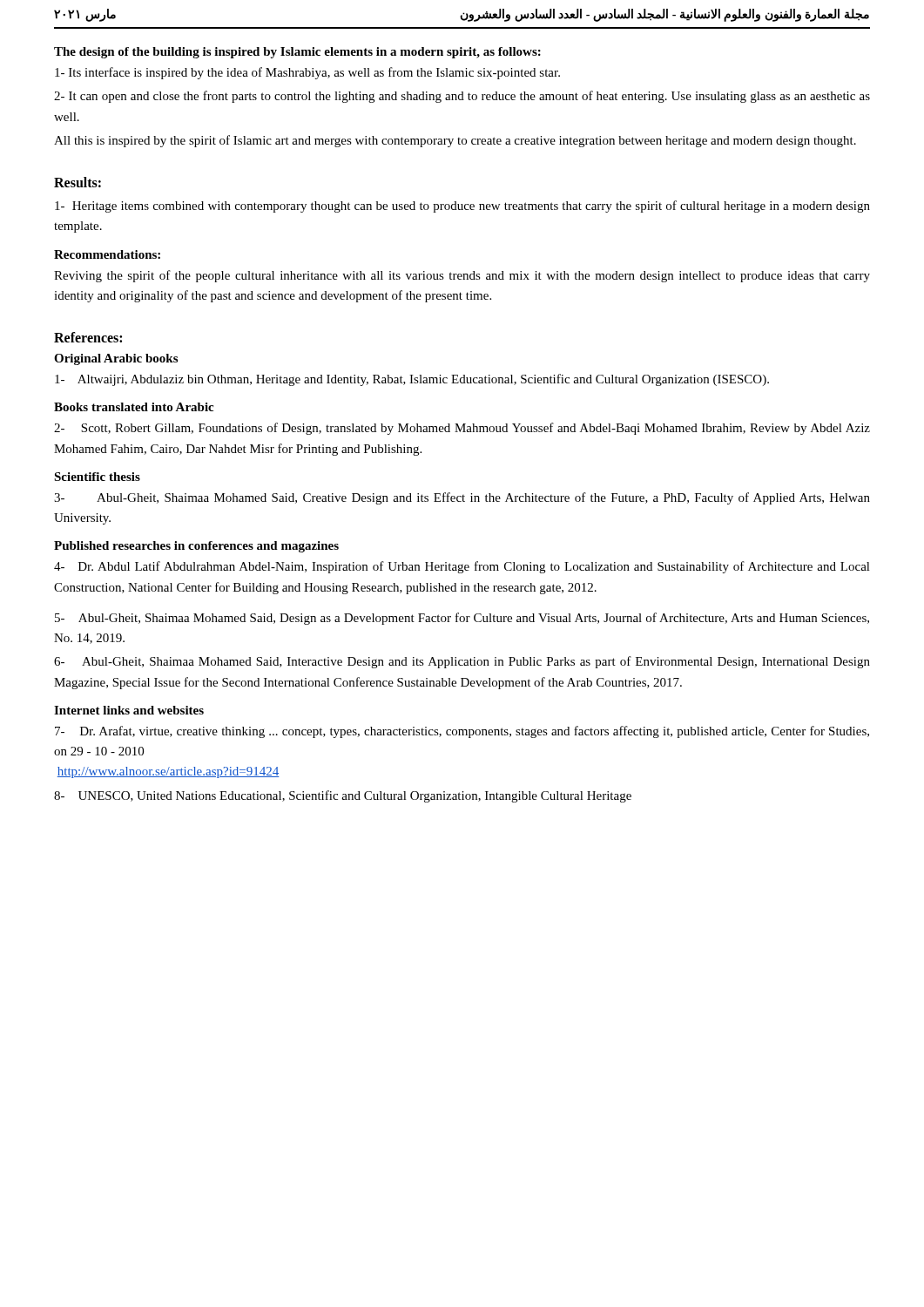This screenshot has height=1307, width=924.
Task: Navigate to the passage starting "8- UNESCO, United"
Action: [x=343, y=795]
